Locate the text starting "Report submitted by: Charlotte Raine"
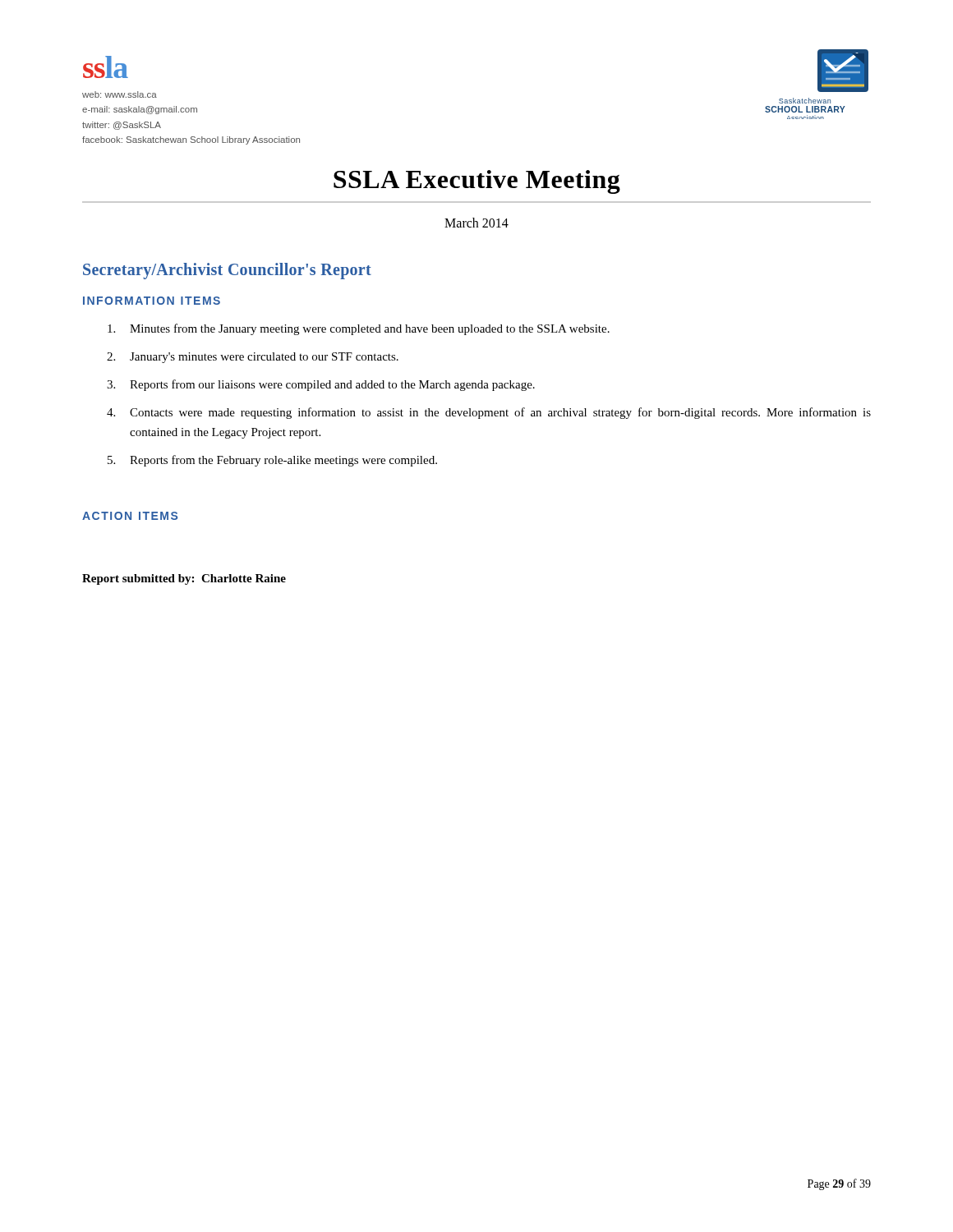953x1232 pixels. (x=184, y=578)
